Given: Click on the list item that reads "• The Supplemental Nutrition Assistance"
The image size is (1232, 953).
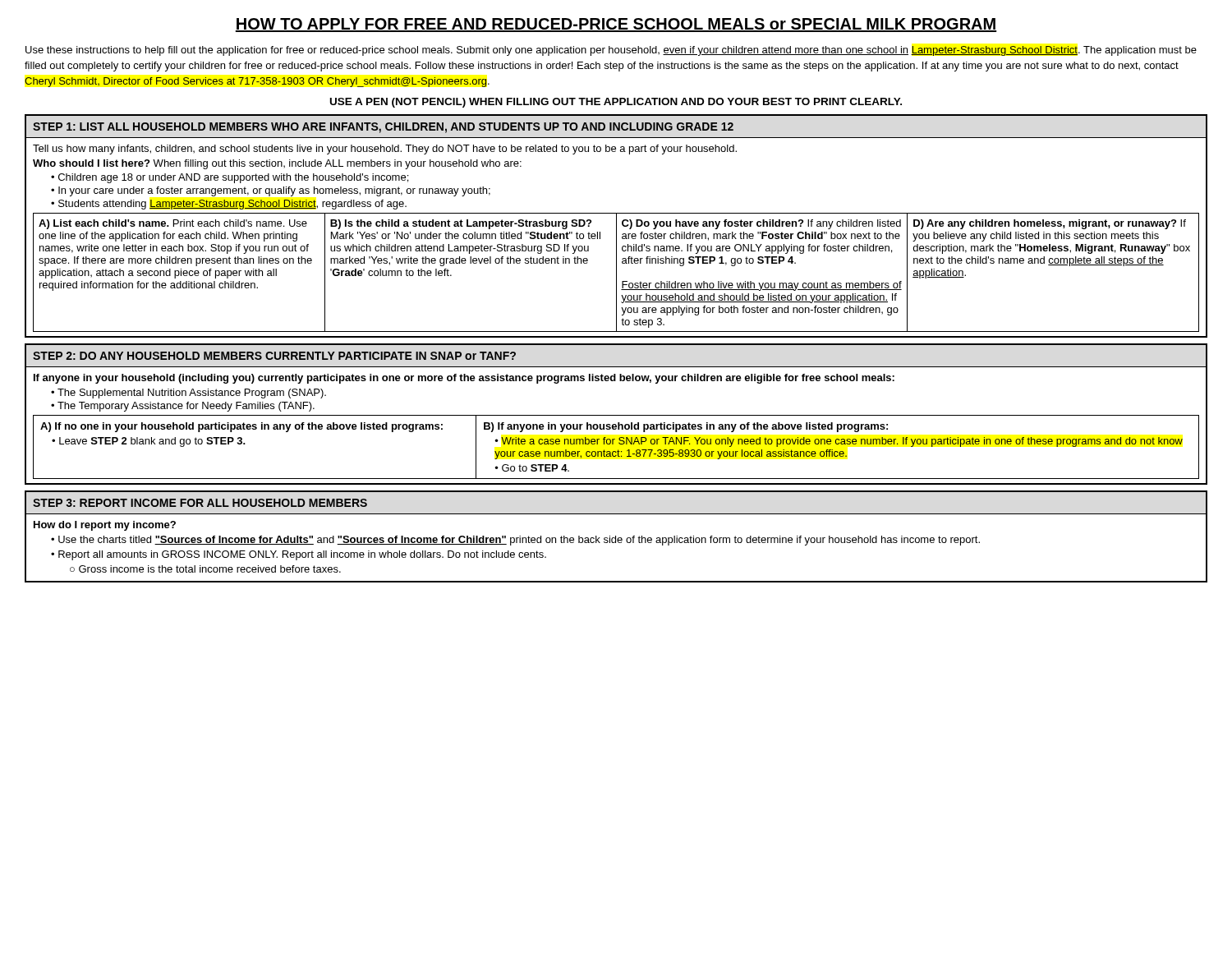Looking at the screenshot, I should point(189,392).
